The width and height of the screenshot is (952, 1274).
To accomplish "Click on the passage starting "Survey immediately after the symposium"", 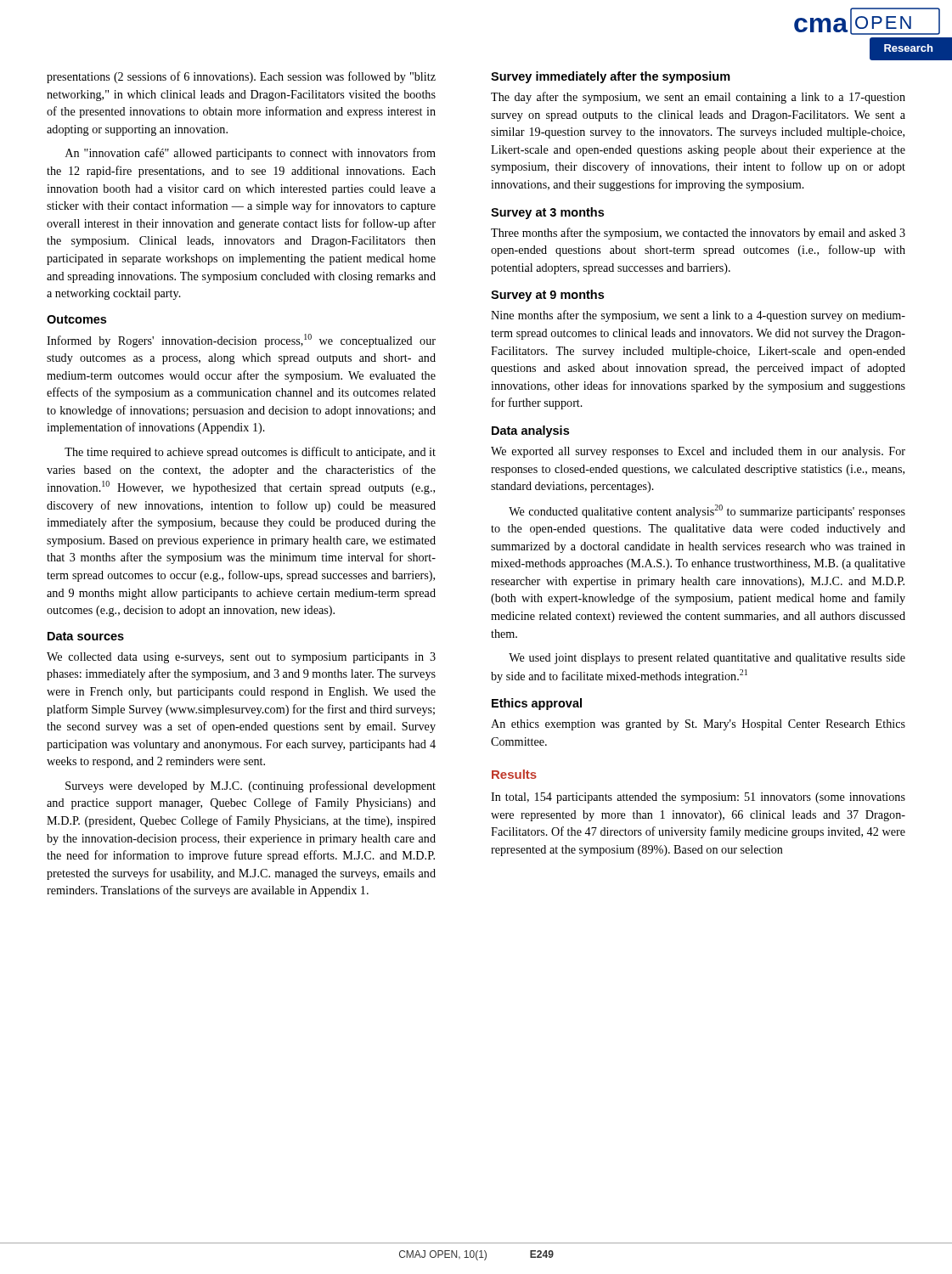I will pos(611,76).
